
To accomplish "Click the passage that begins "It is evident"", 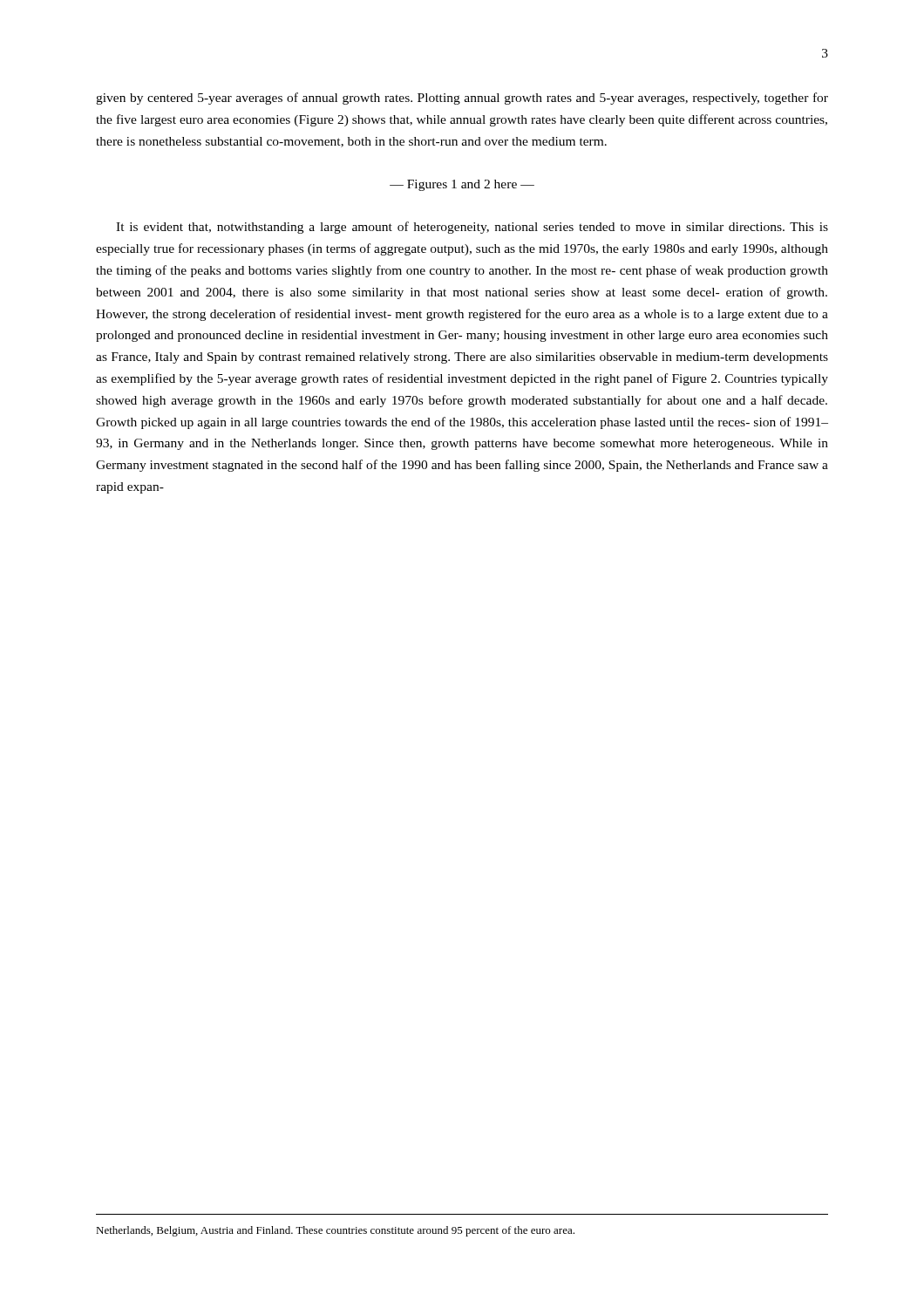I will pos(462,356).
